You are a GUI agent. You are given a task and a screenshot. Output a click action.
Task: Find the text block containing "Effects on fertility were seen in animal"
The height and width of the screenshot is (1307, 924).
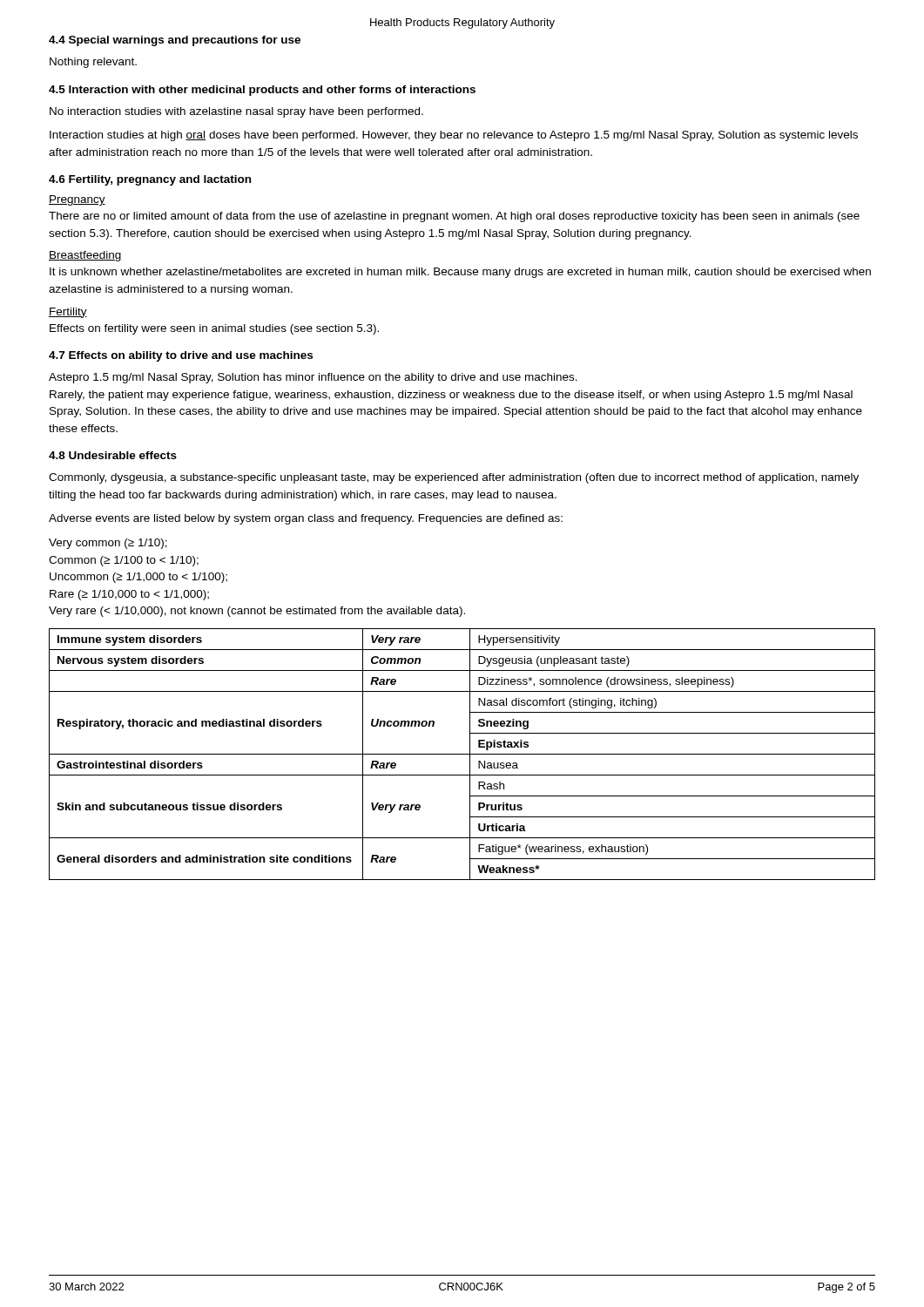(x=214, y=328)
